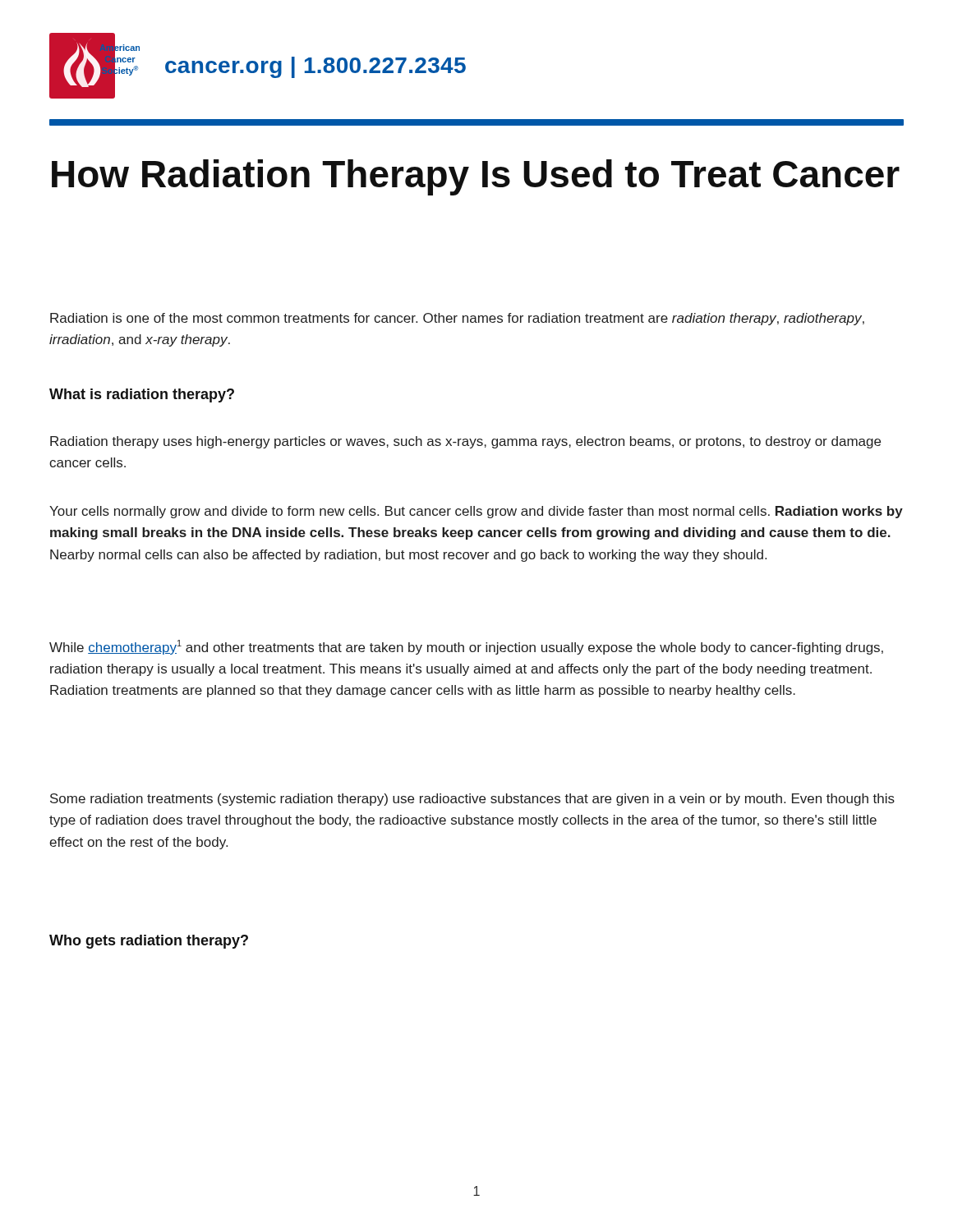953x1232 pixels.
Task: Locate the block of text that opens with "Radiation therapy uses high-energy particles or waves,"
Action: click(x=465, y=452)
